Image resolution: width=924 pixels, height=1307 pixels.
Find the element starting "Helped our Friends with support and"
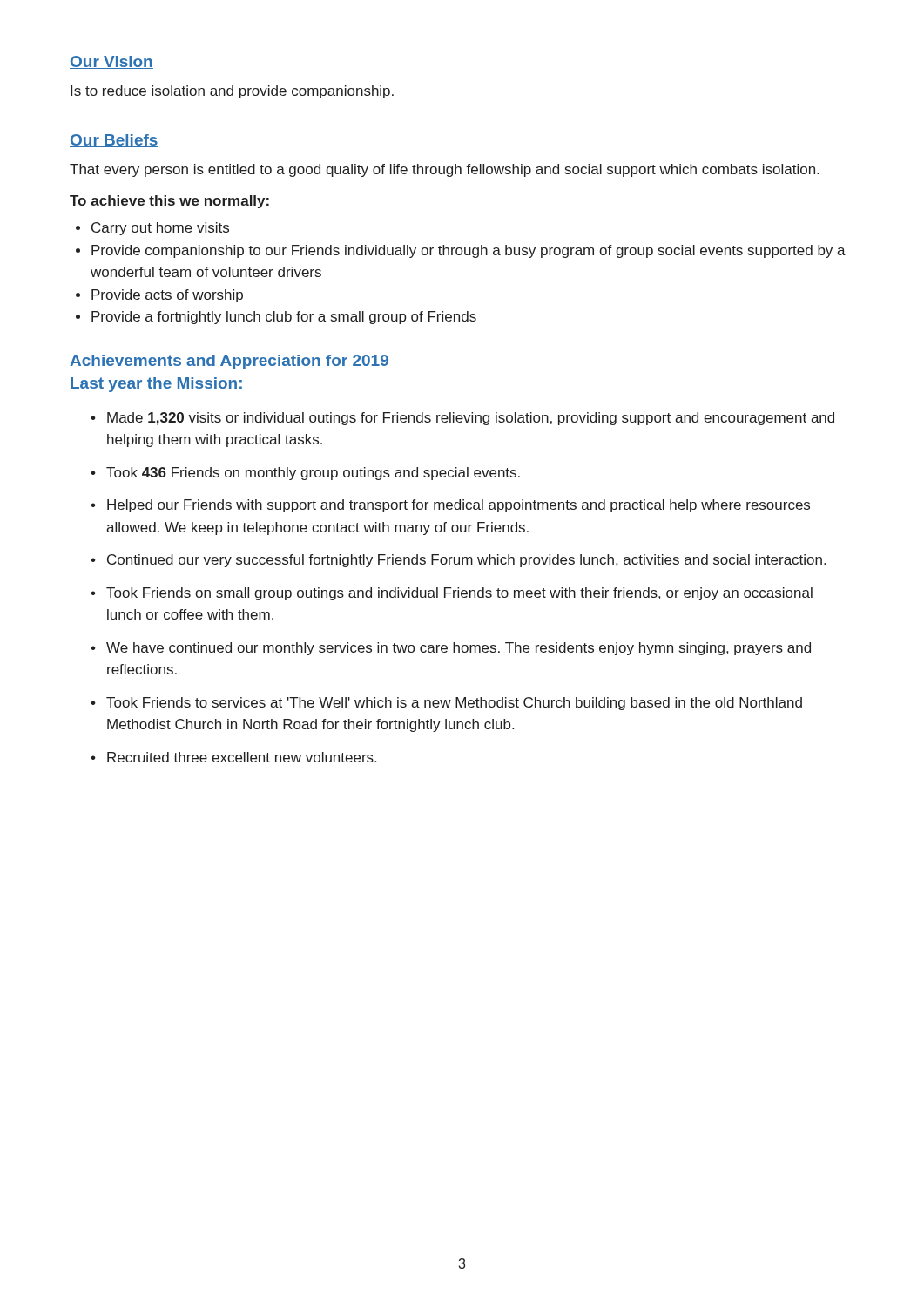coord(458,516)
